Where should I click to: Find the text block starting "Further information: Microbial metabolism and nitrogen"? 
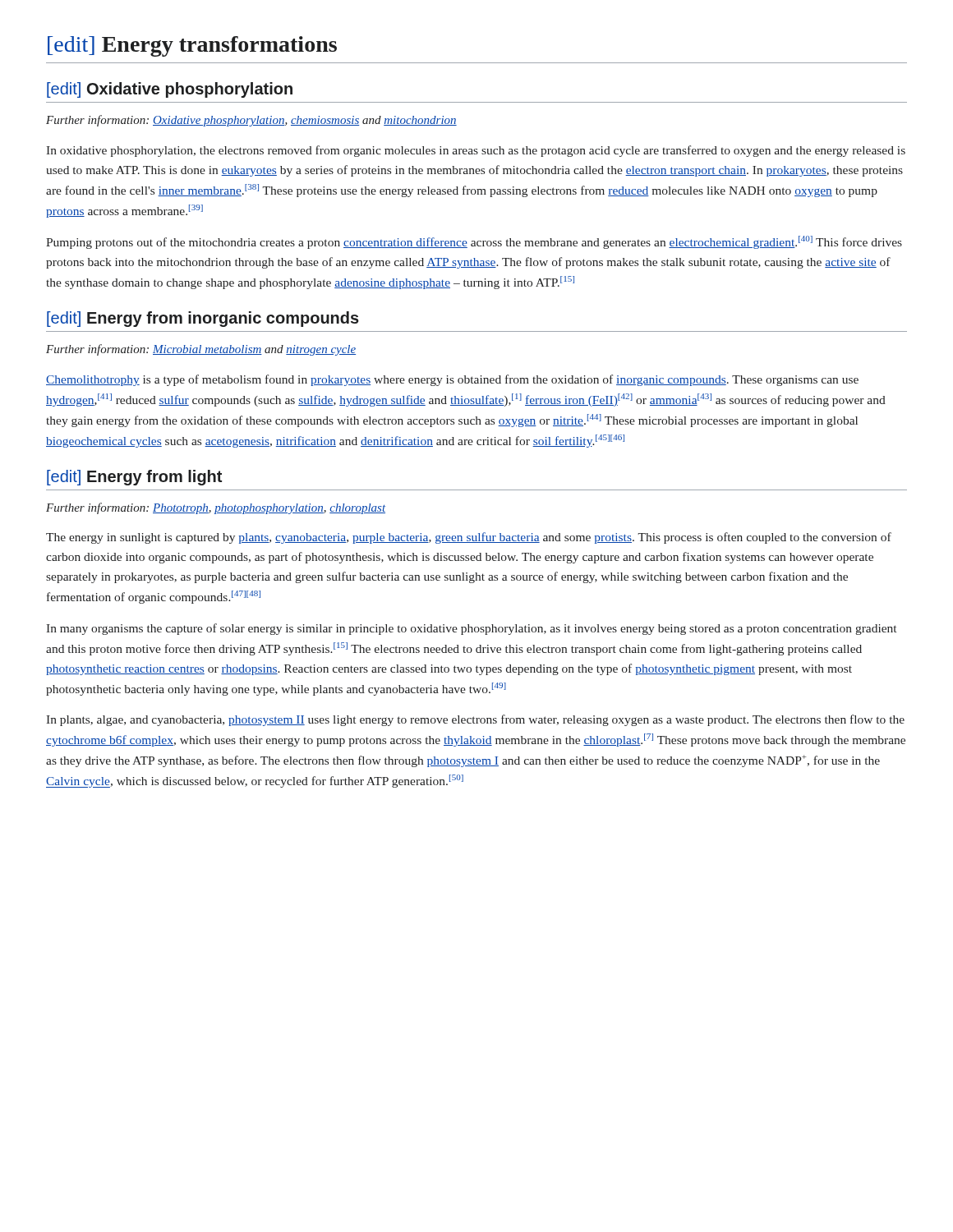pos(201,350)
